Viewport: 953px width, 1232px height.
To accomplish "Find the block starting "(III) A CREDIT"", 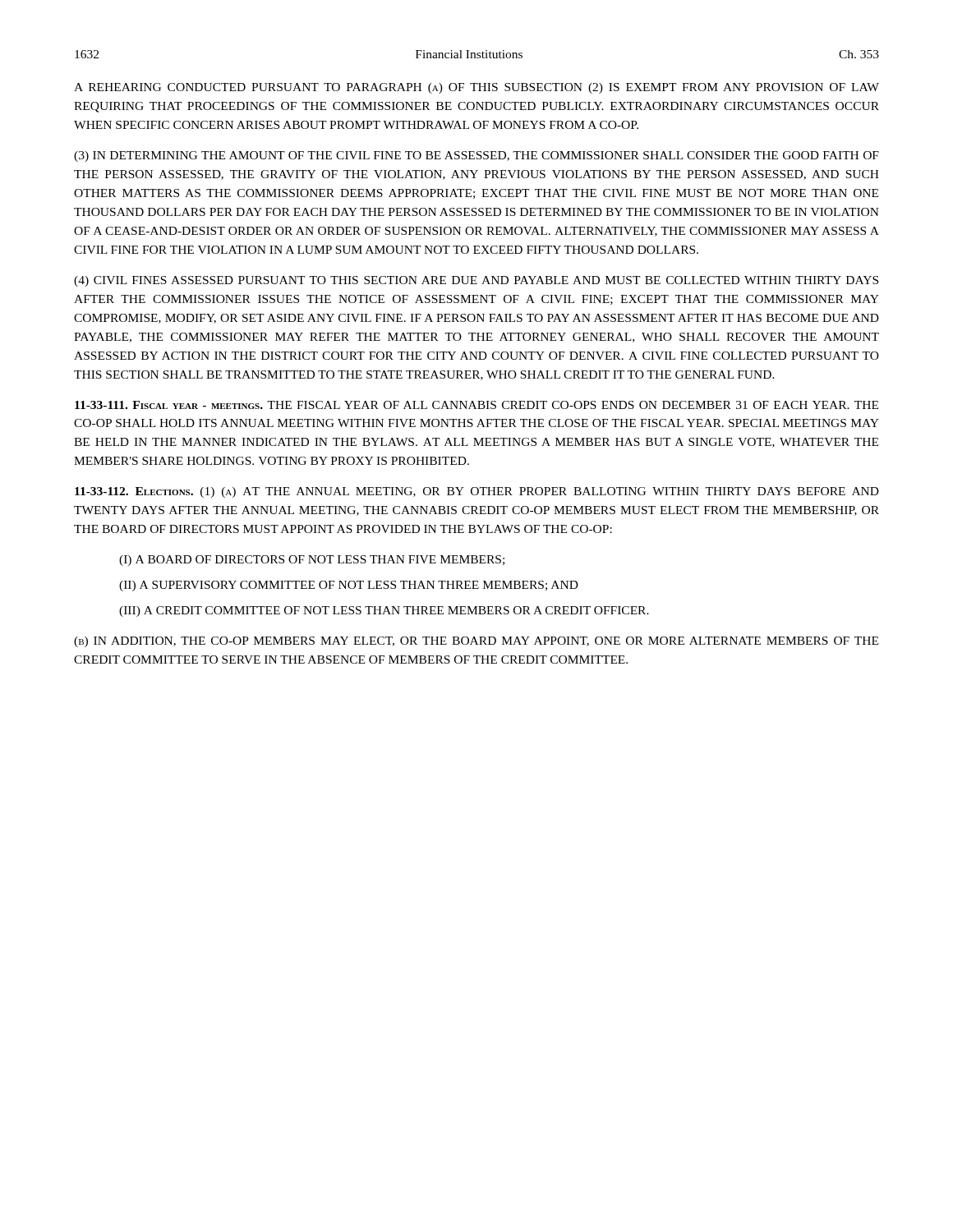I will 384,610.
